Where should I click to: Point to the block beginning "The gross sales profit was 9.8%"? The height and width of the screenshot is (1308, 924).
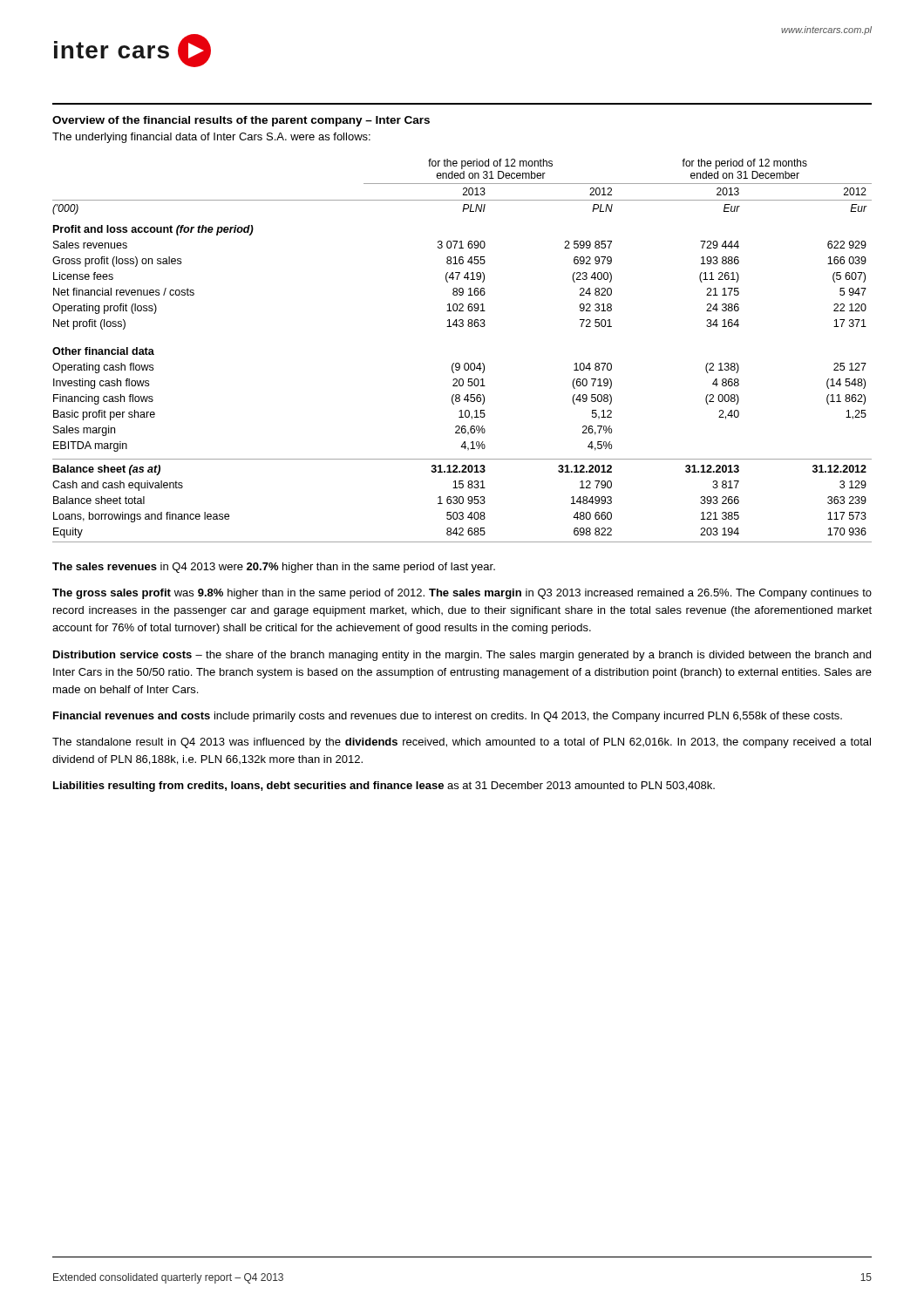click(462, 610)
